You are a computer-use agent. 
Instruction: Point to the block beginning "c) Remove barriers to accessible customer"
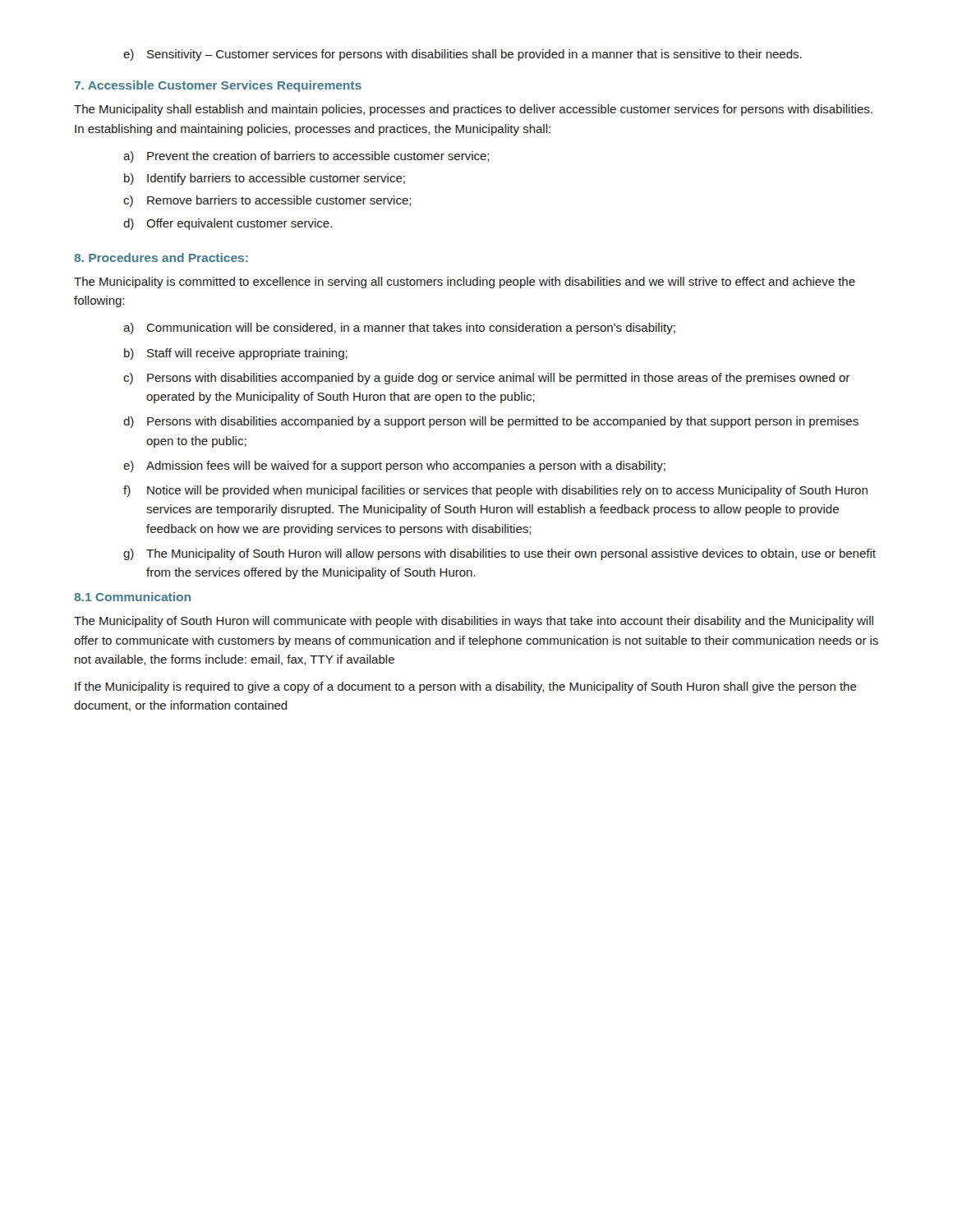pyautogui.click(x=267, y=201)
